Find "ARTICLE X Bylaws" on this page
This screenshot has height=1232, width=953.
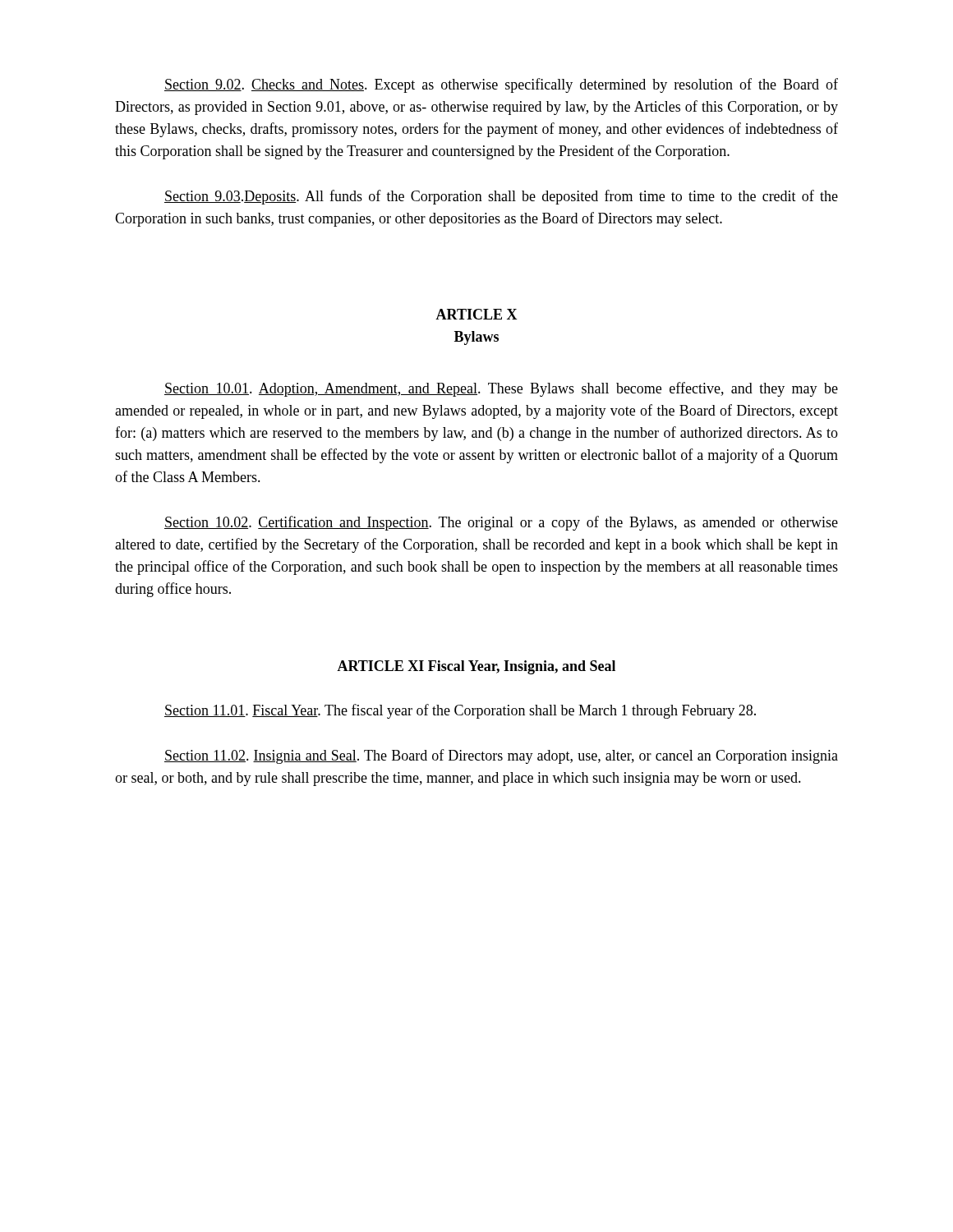[x=476, y=326]
